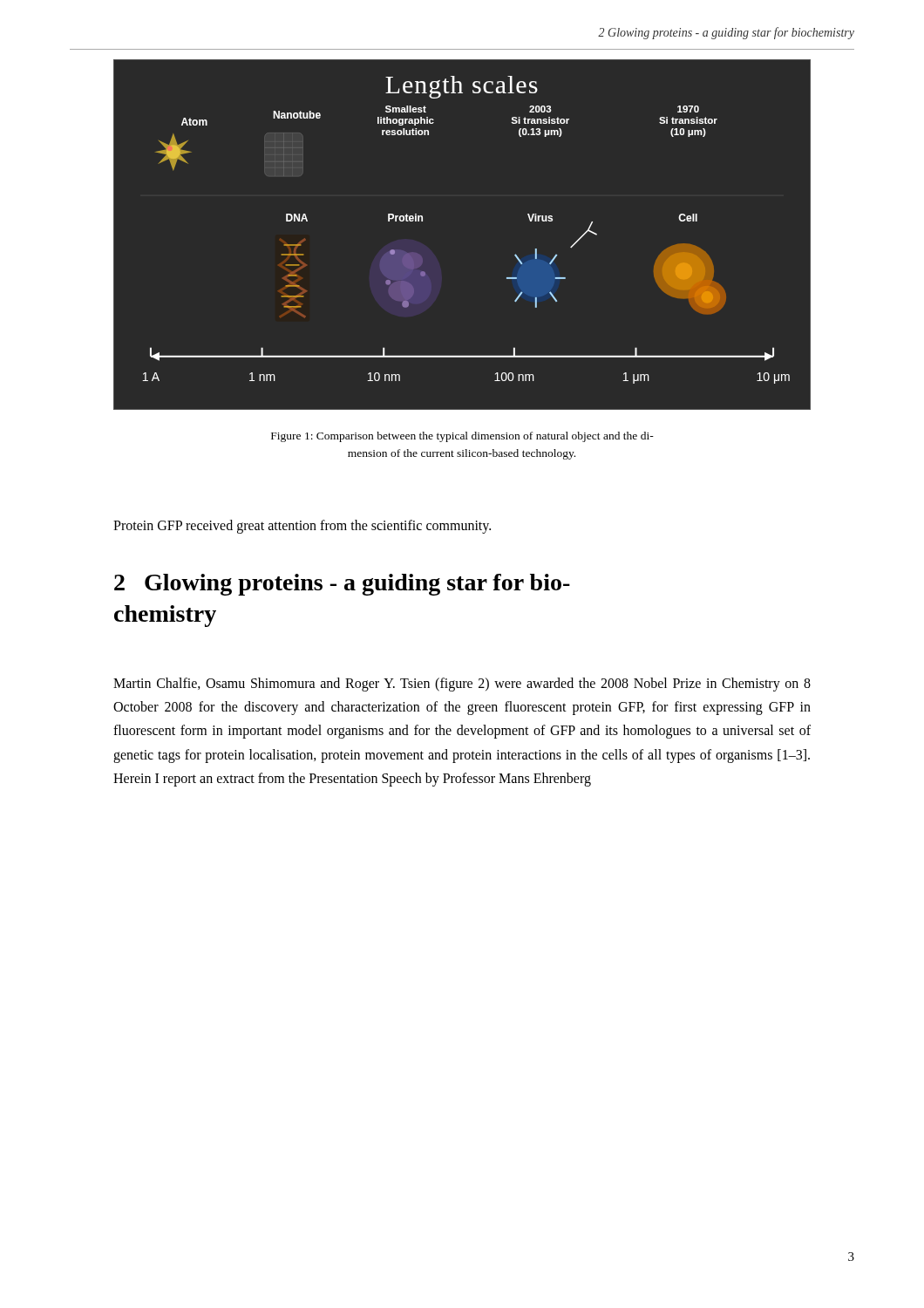Navigate to the passage starting "Protein GFP received great attention from the"

(x=303, y=525)
